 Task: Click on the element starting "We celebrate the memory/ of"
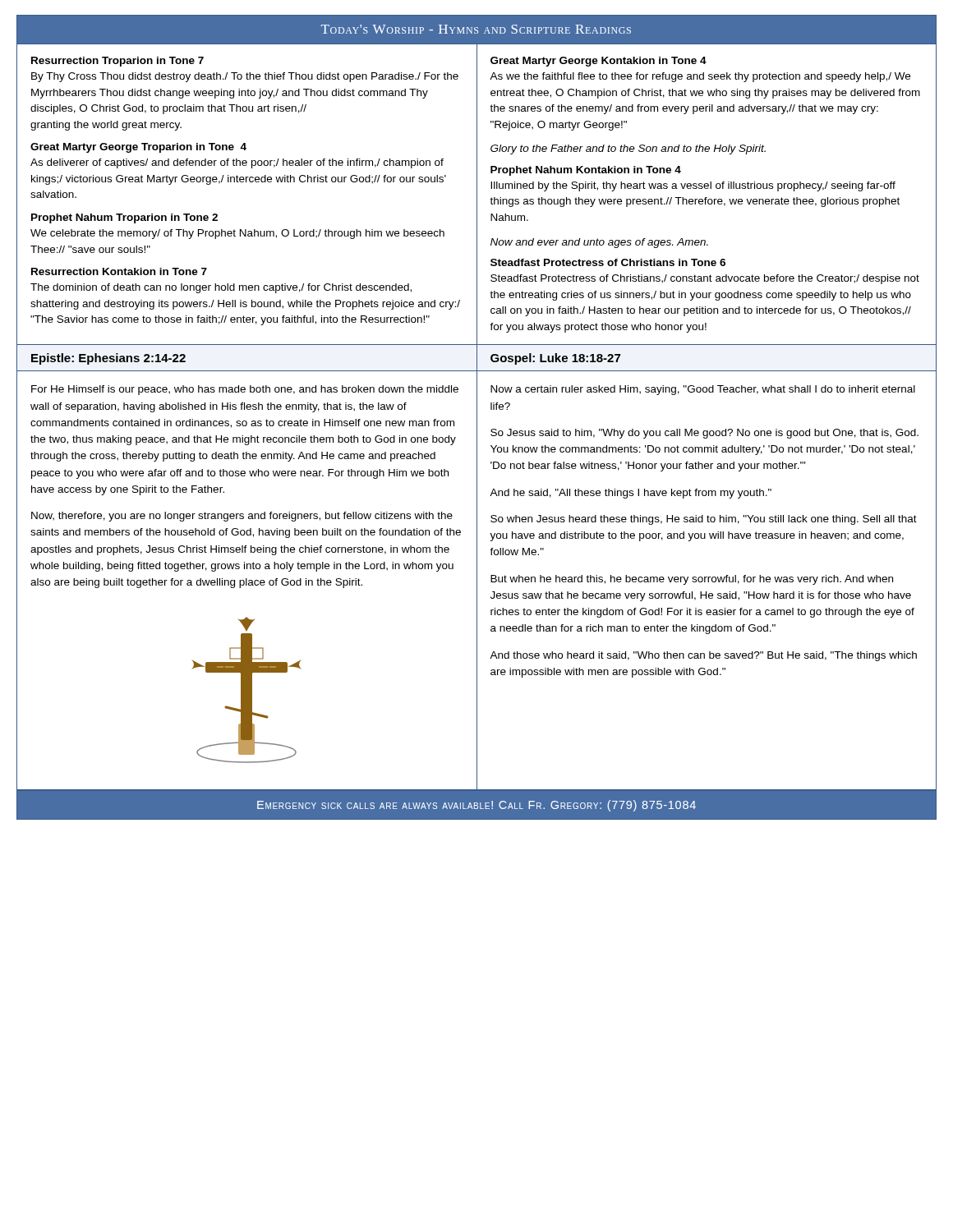[x=238, y=241]
